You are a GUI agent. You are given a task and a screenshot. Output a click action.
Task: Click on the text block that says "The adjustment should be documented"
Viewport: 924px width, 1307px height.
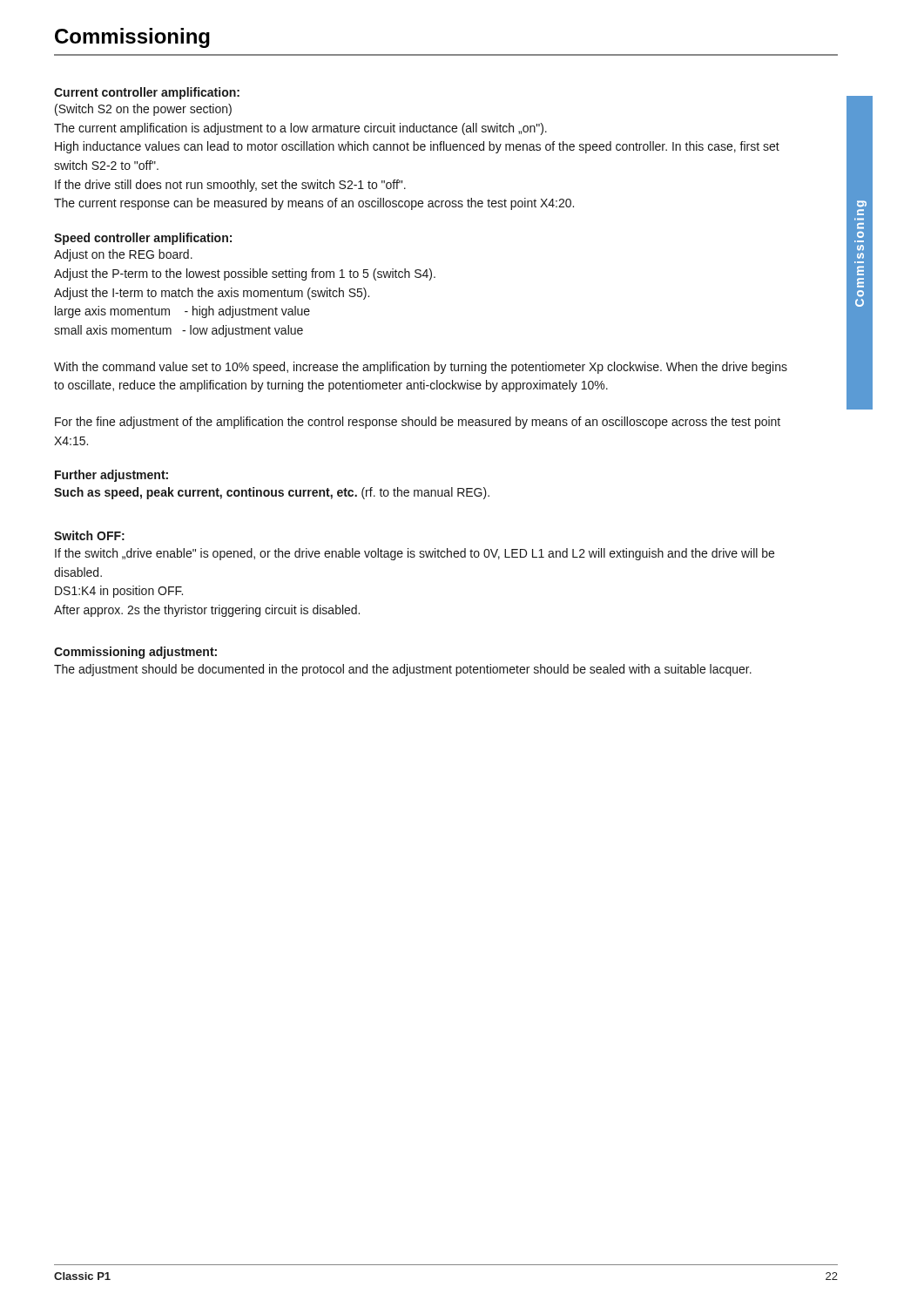pyautogui.click(x=403, y=669)
